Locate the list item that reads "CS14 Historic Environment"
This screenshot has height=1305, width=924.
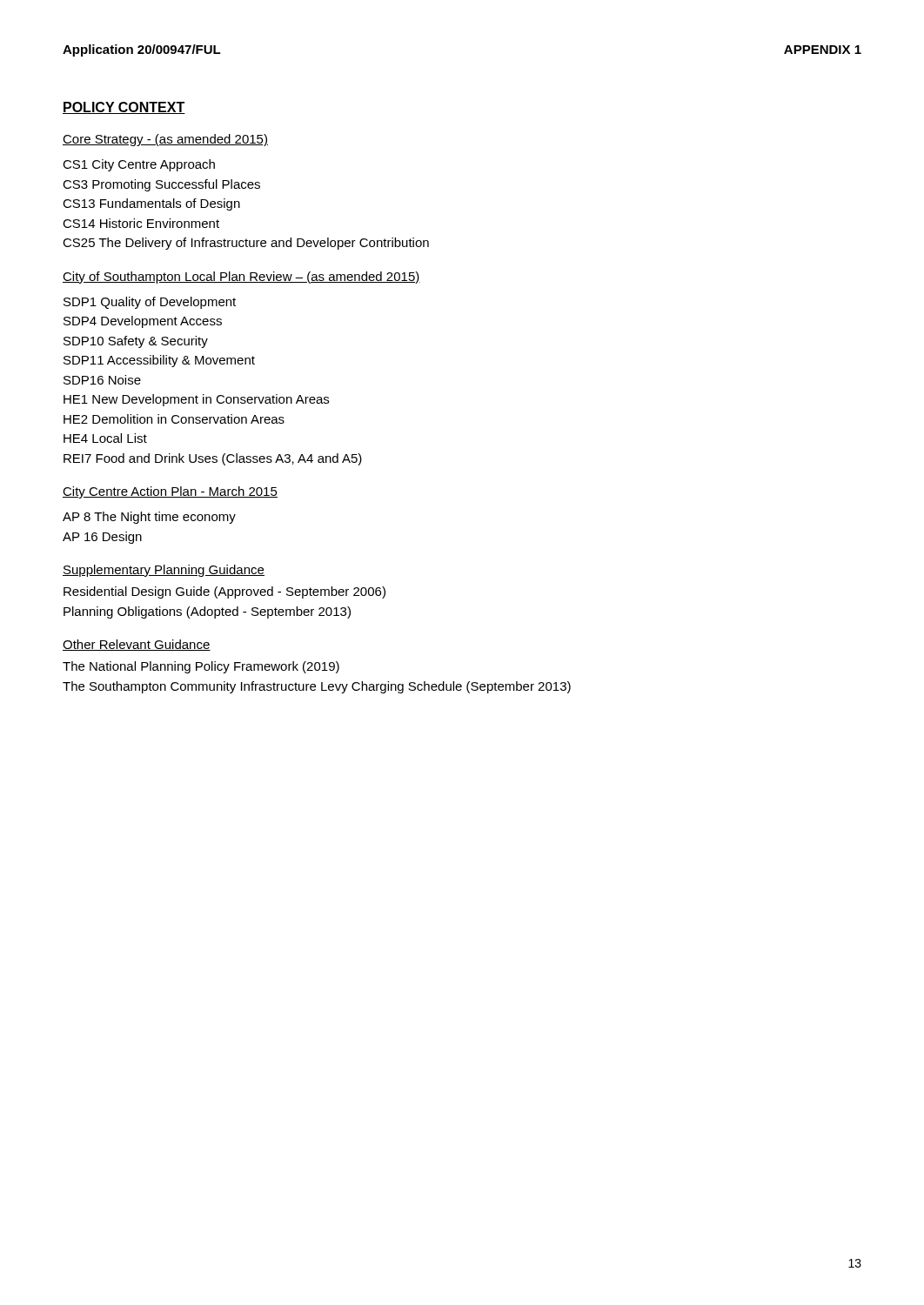click(x=141, y=223)
